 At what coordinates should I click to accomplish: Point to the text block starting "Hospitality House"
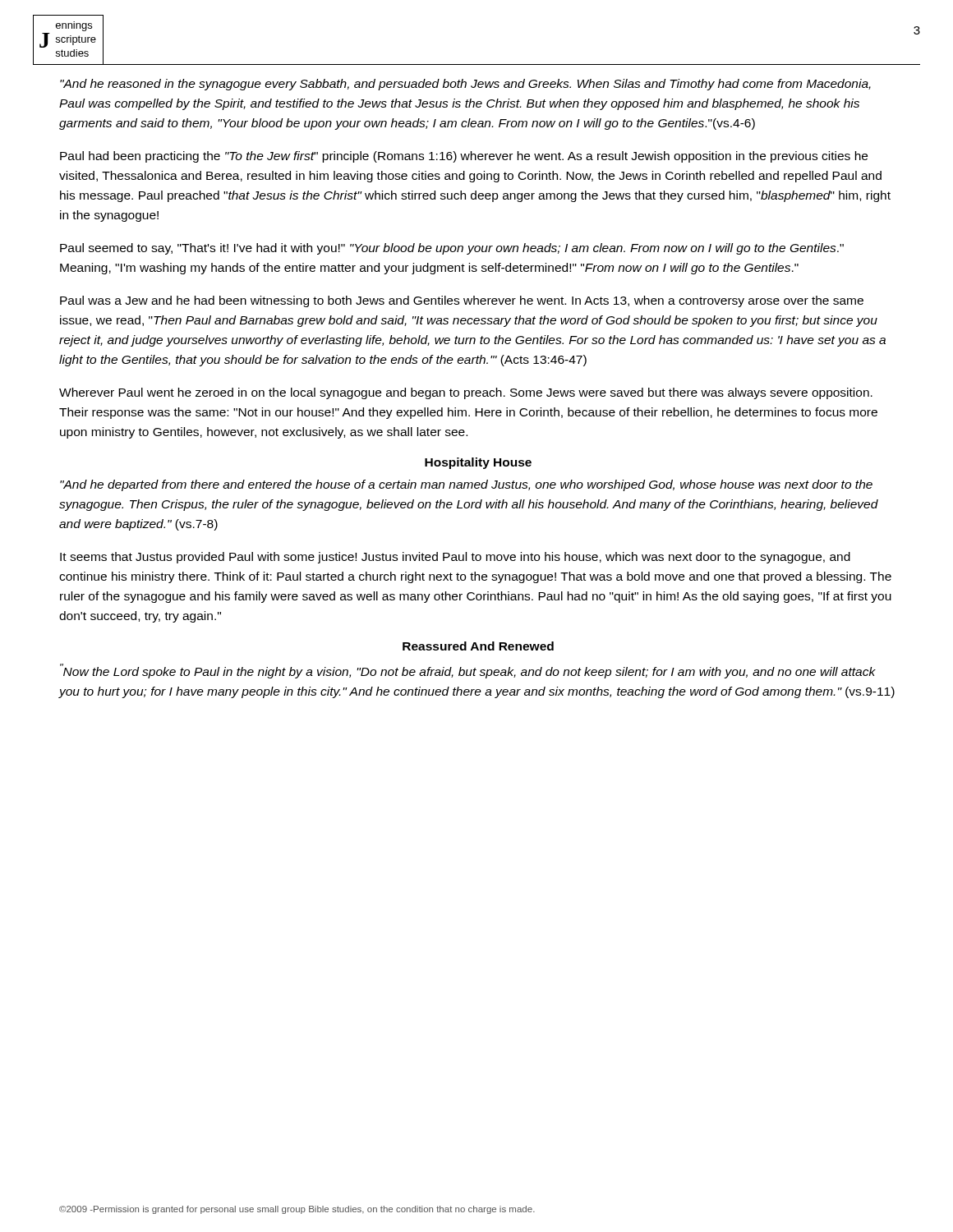(478, 462)
